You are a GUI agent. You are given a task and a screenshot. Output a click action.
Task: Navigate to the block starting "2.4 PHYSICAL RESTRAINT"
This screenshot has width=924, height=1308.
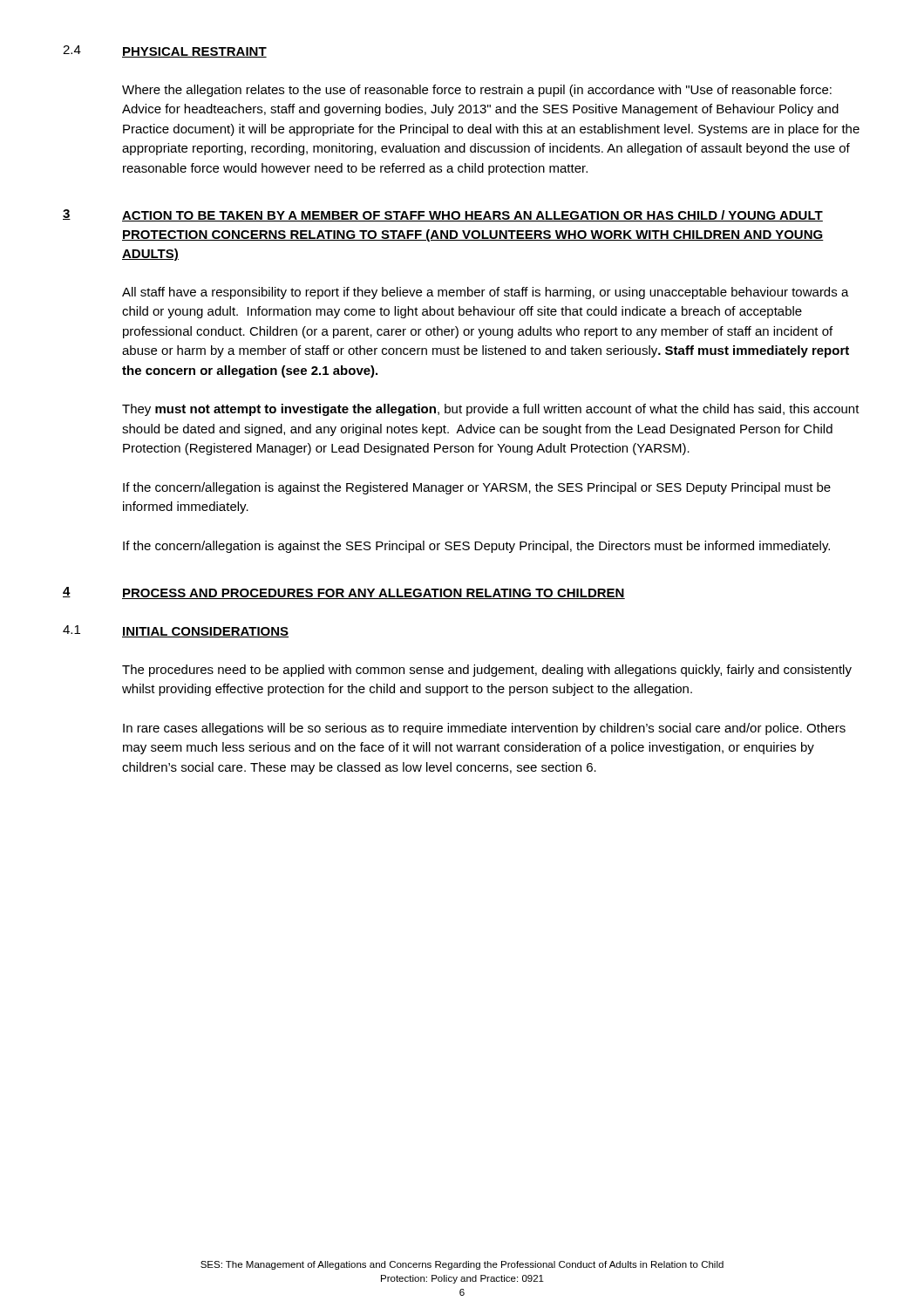tap(165, 51)
